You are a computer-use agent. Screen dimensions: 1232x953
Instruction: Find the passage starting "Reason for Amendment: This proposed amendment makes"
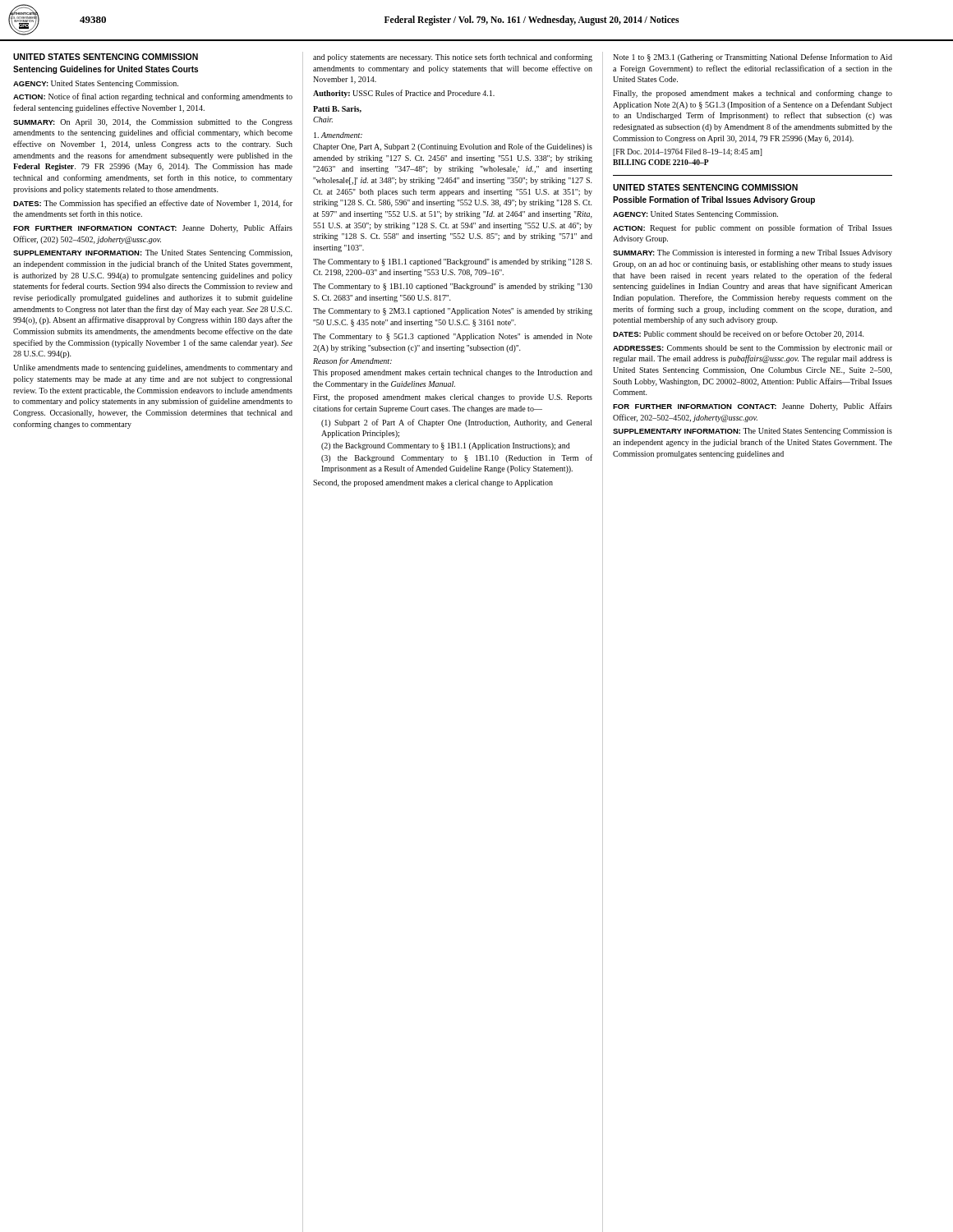[453, 372]
